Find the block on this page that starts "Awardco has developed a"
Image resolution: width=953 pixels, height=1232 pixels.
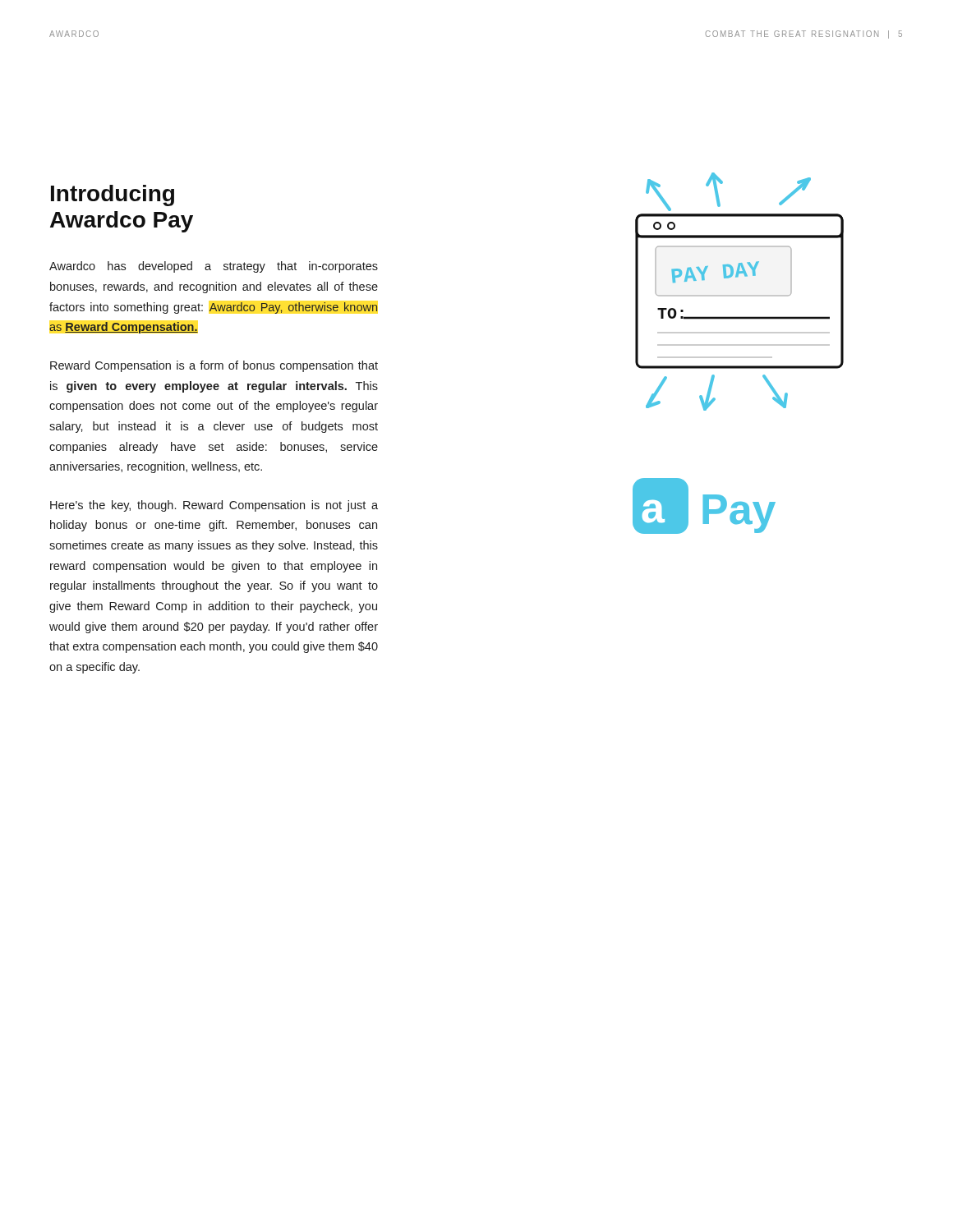[214, 297]
